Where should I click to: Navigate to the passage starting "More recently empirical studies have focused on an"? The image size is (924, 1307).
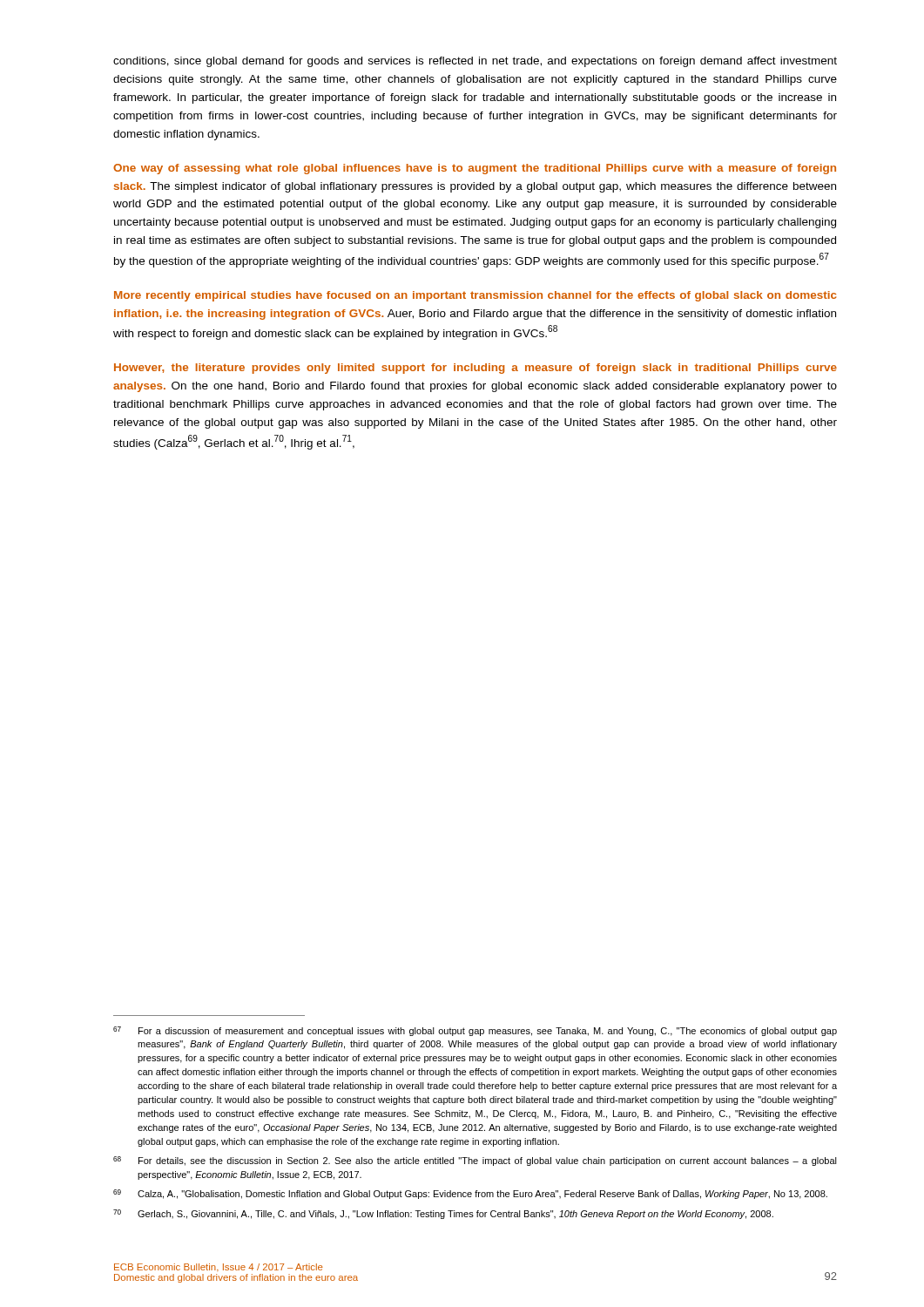pyautogui.click(x=475, y=314)
